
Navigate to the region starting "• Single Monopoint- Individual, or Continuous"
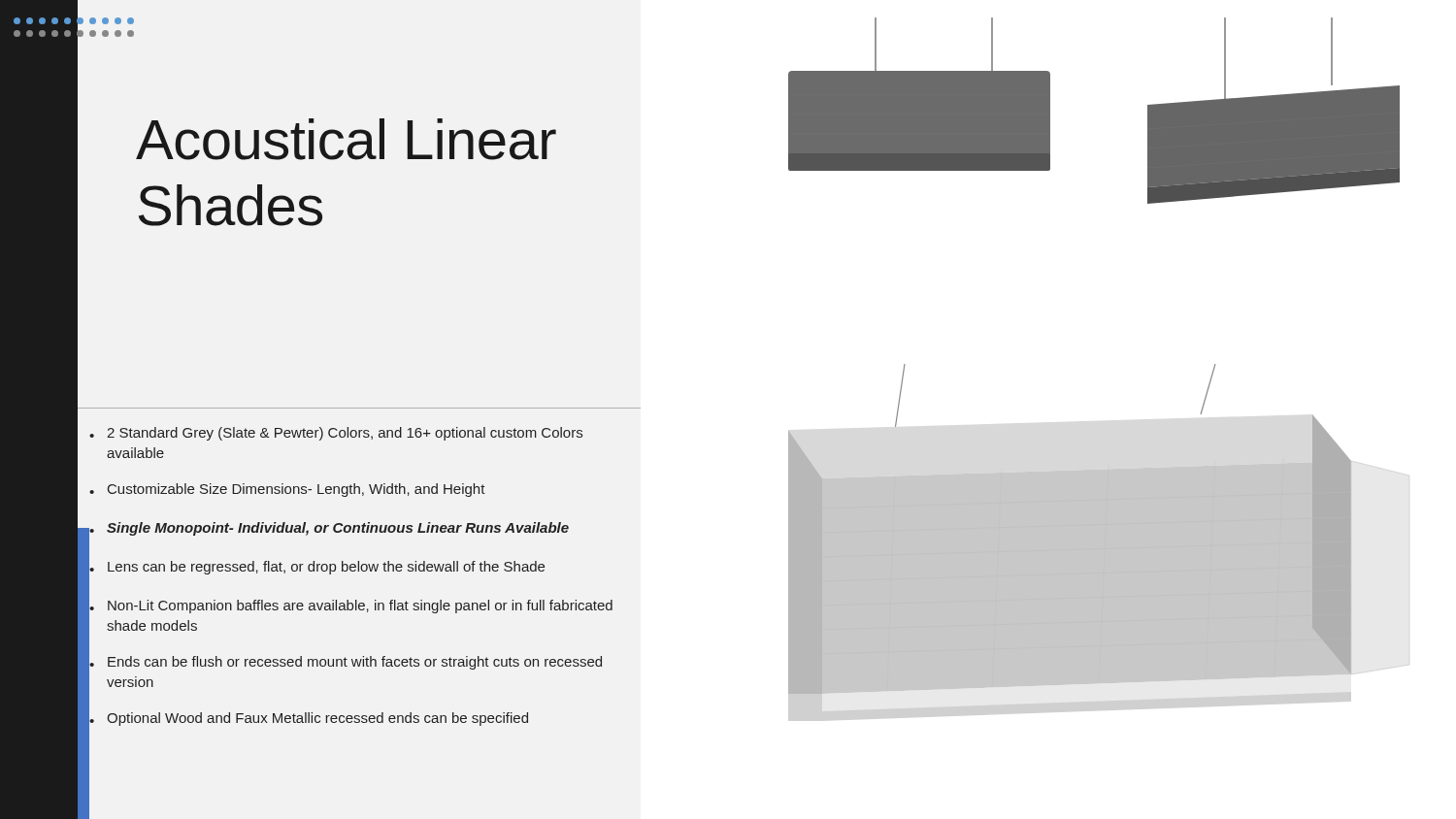click(351, 529)
